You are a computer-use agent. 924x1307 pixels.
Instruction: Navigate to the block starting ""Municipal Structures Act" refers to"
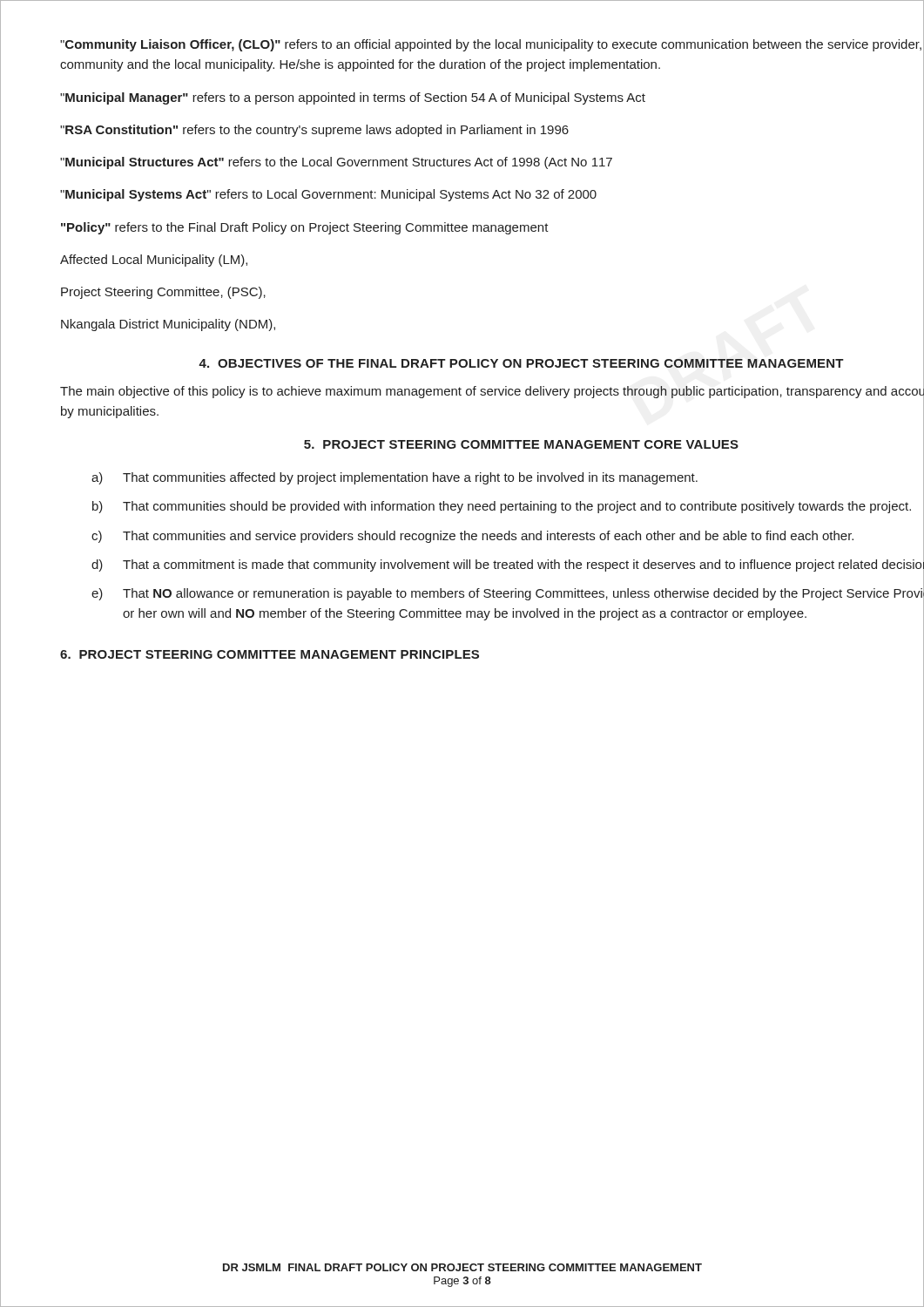(x=336, y=162)
